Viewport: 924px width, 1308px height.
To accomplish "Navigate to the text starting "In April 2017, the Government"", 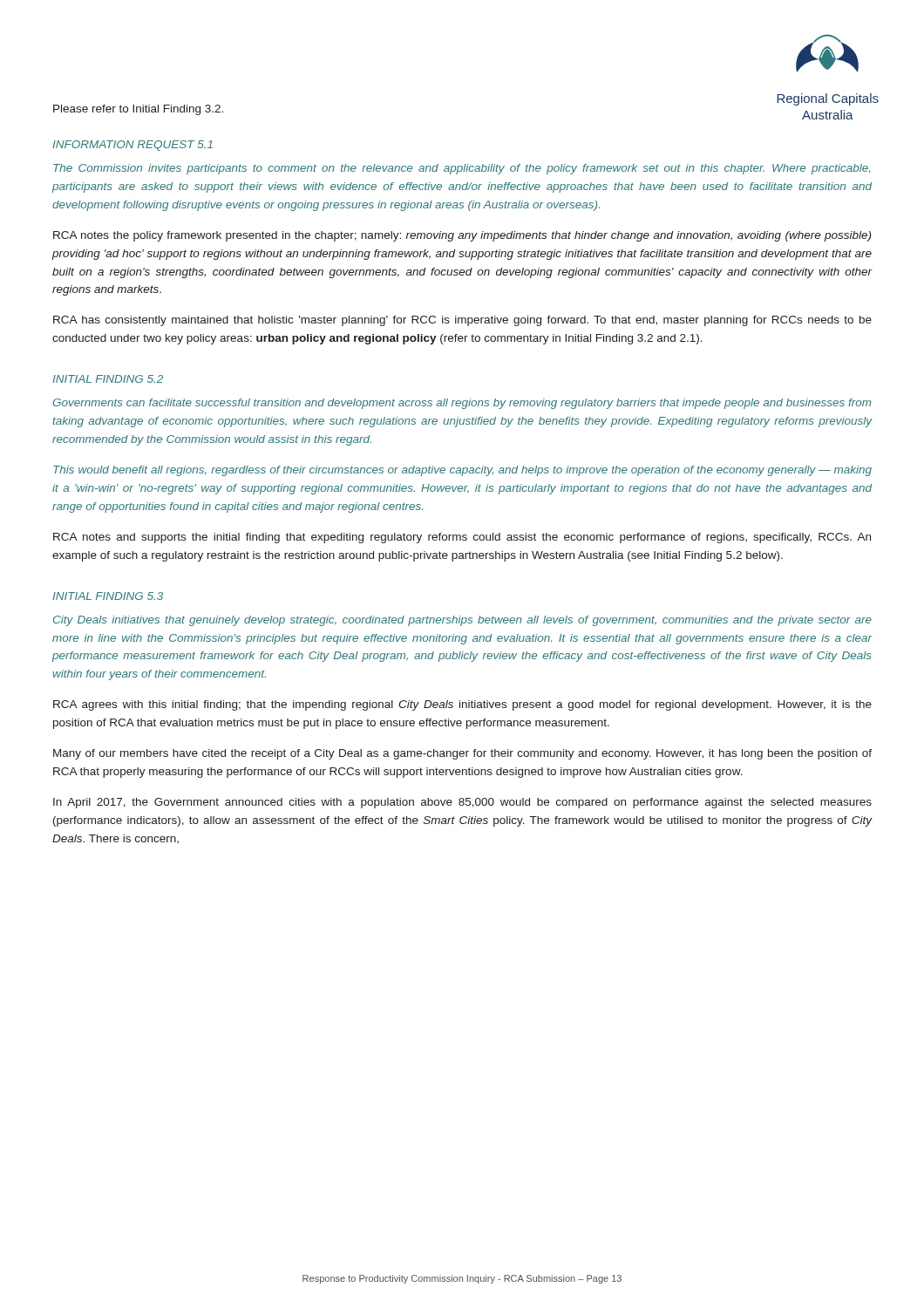I will pos(462,820).
